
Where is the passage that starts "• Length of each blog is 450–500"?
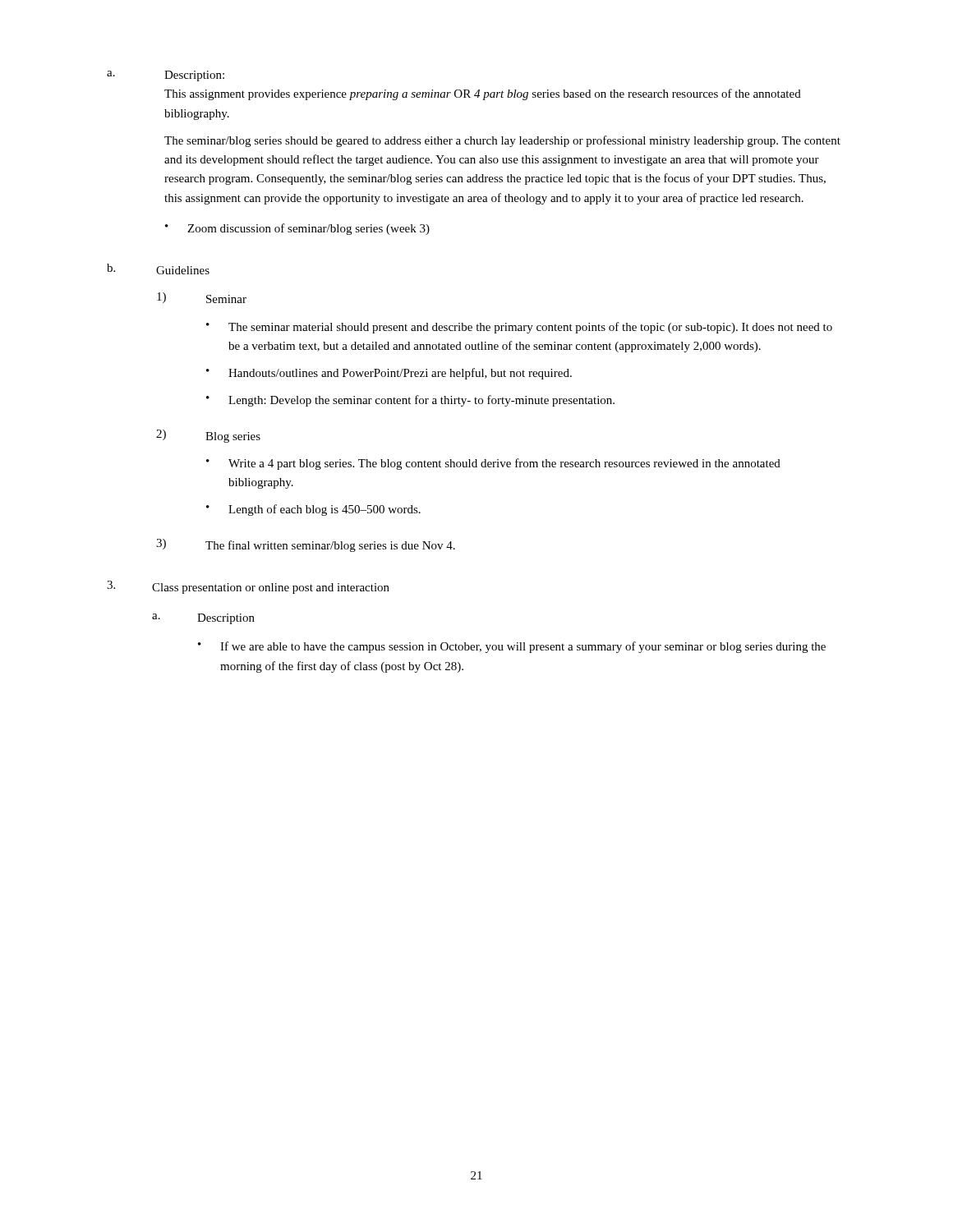coord(313,510)
